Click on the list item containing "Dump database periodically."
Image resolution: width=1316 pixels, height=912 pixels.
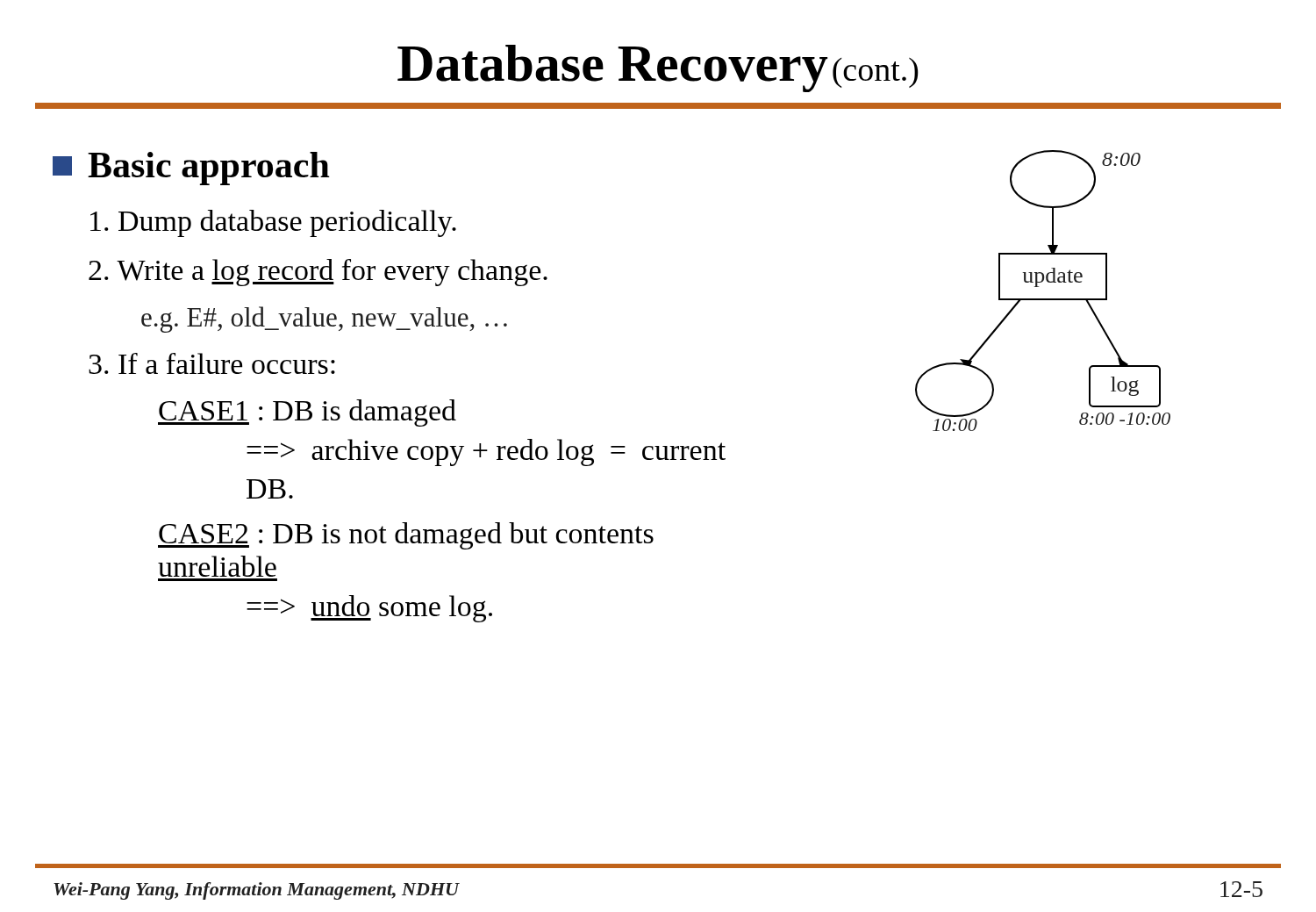(x=273, y=221)
